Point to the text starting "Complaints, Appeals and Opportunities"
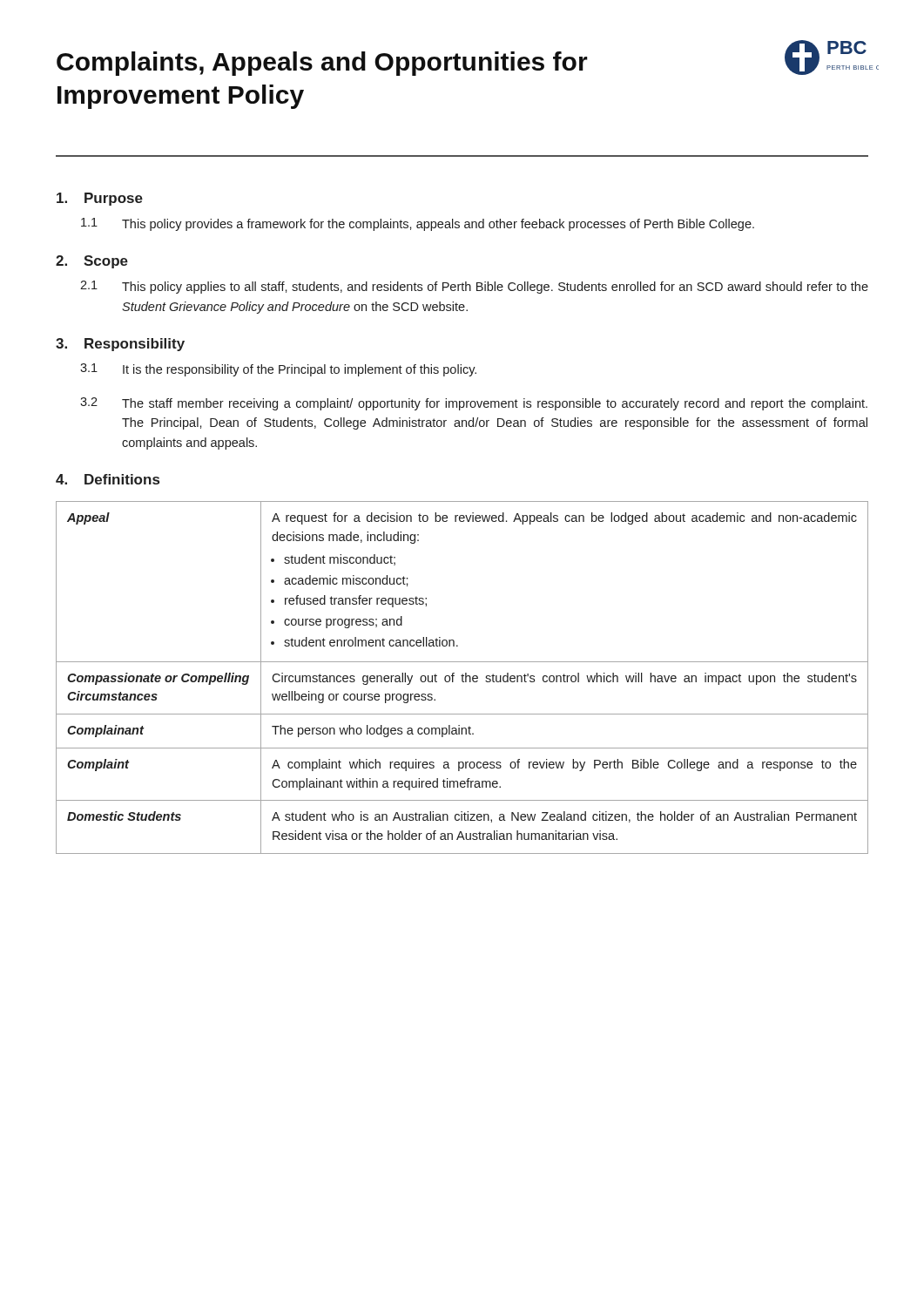This screenshot has height=1307, width=924. (x=411, y=78)
